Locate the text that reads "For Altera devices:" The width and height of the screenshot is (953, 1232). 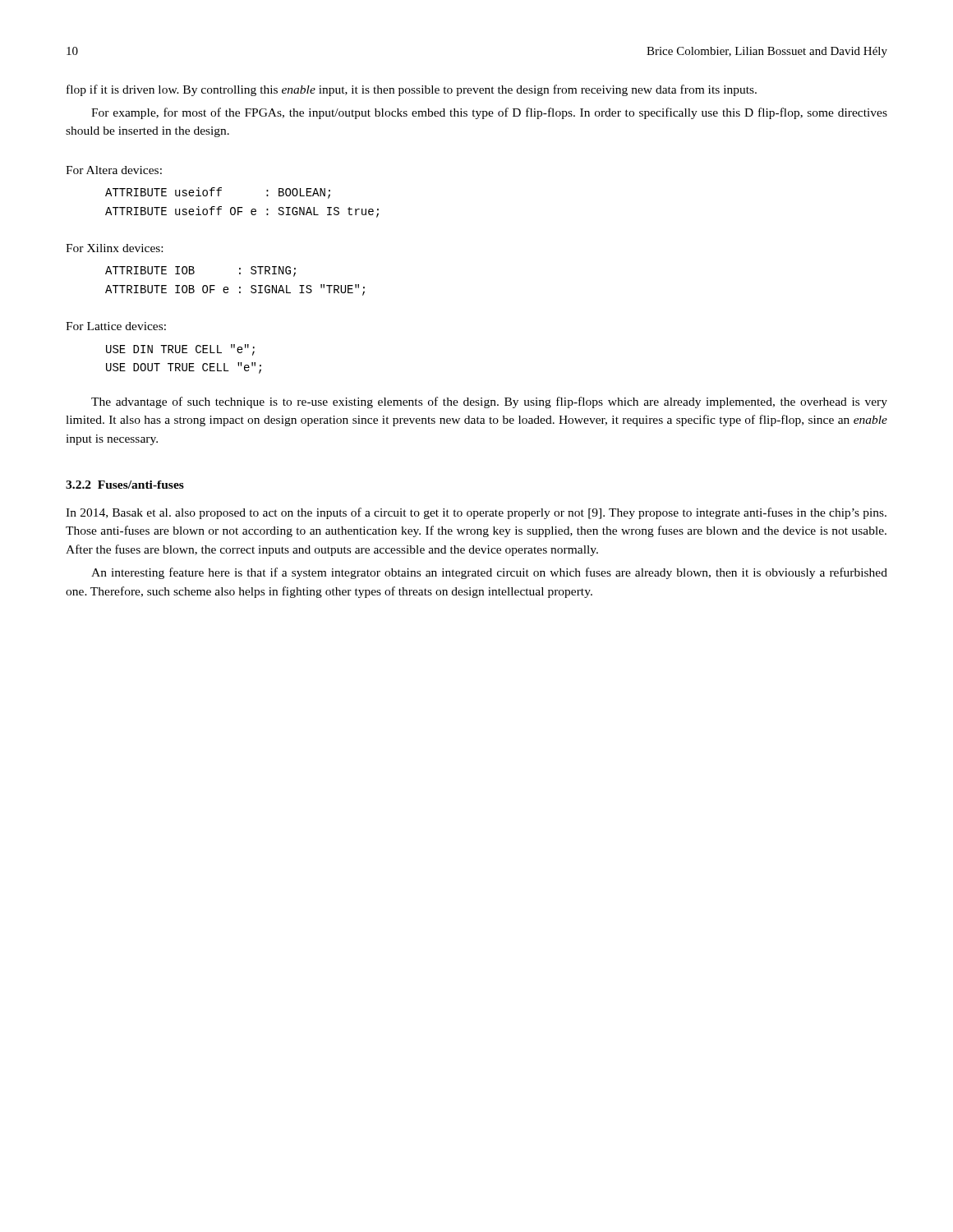point(114,169)
